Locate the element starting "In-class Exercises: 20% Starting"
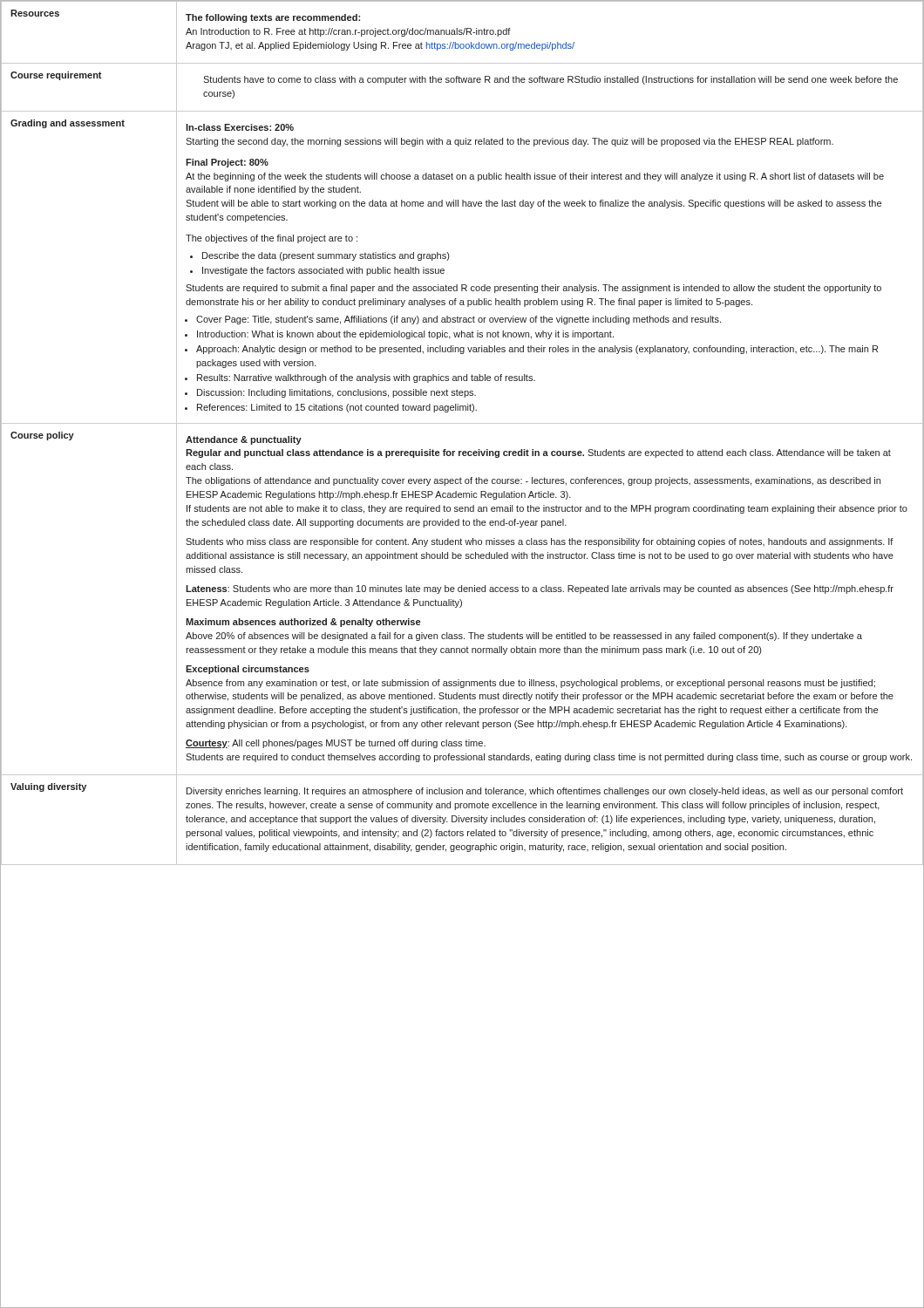924x1308 pixels. click(240, 127)
